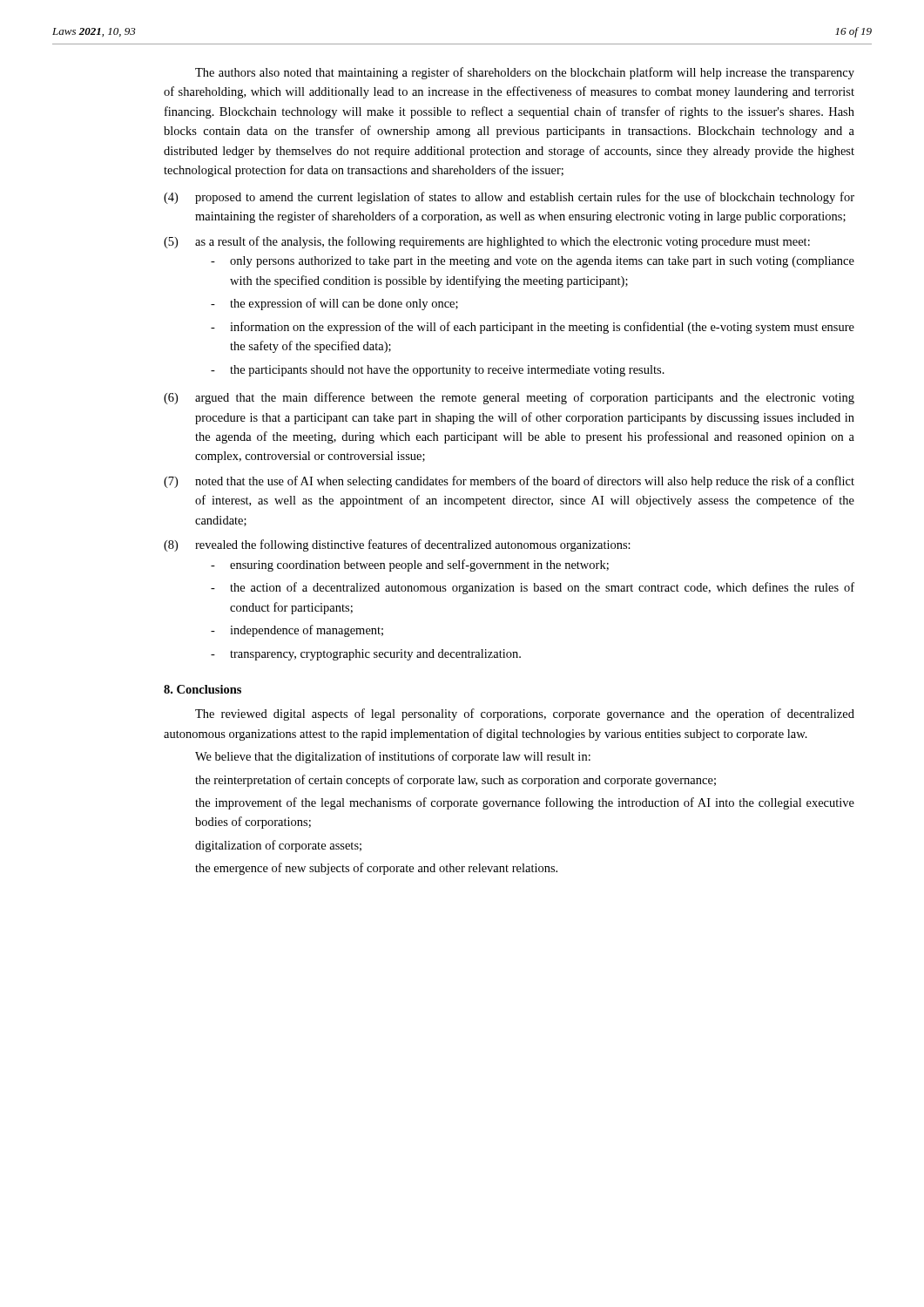924x1307 pixels.
Task: Find the block on this page that starts "(4) proposed to amend the"
Action: click(x=509, y=207)
